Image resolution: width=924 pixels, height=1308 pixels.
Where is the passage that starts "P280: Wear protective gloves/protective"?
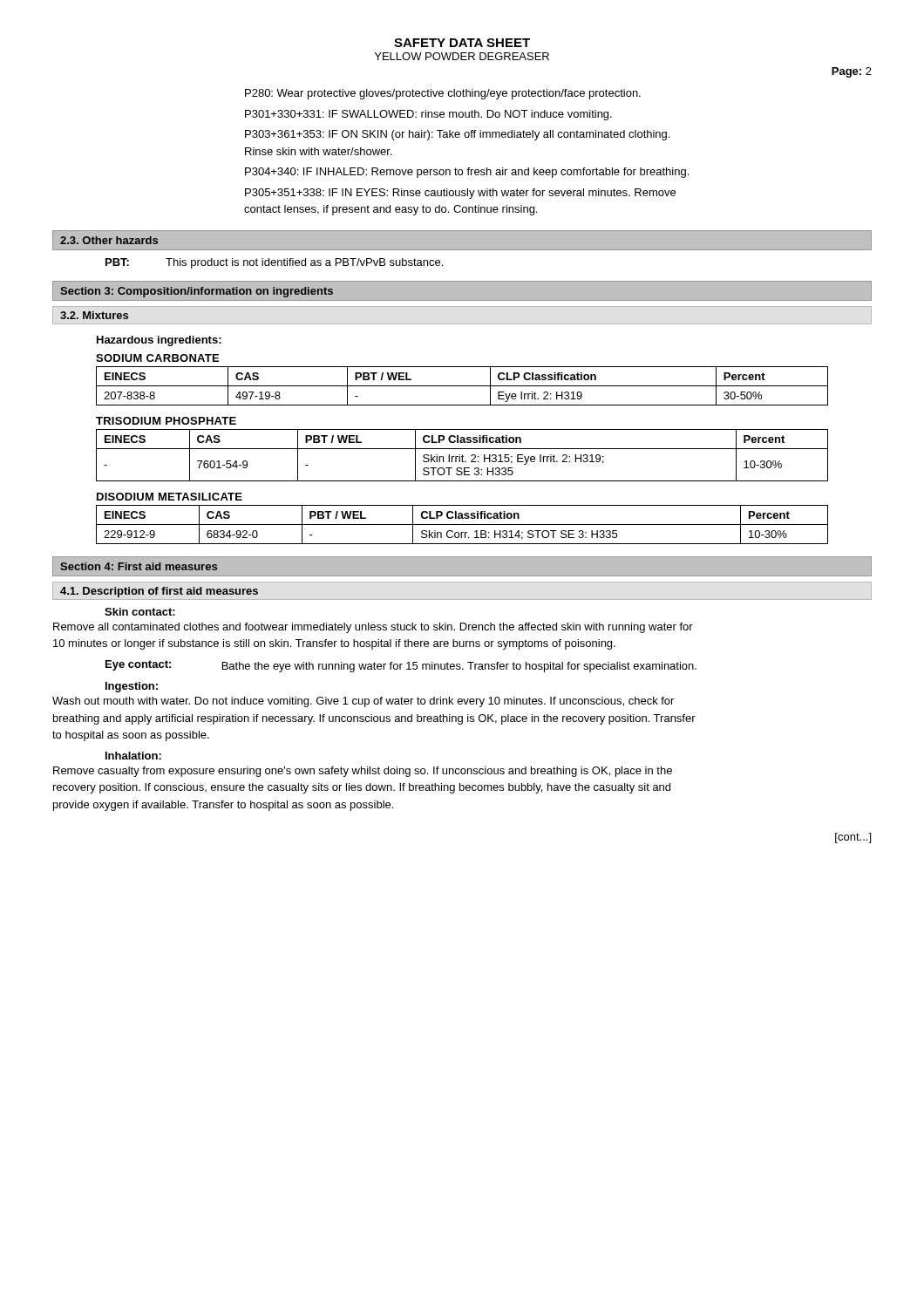[x=443, y=93]
